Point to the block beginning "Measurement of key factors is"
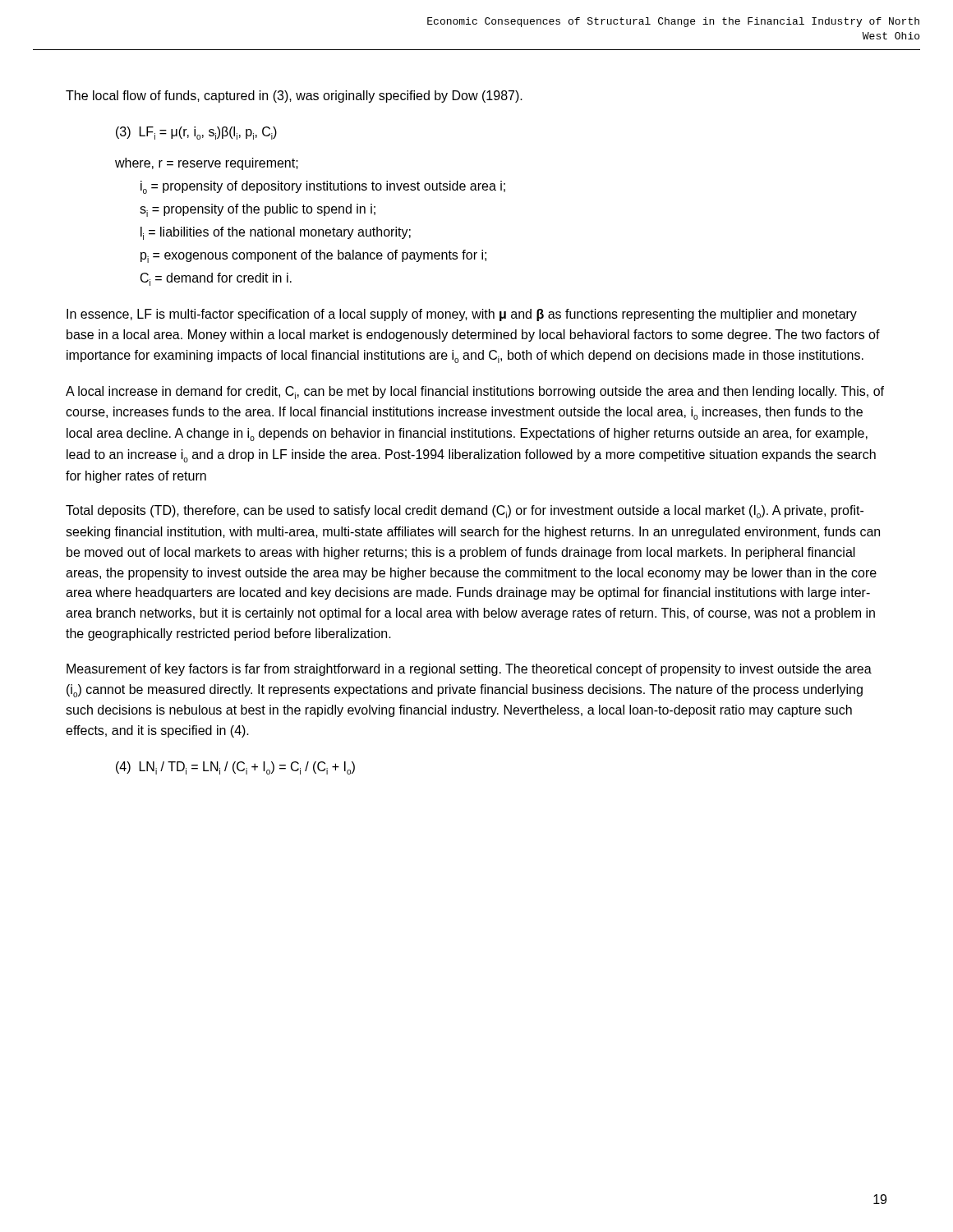Viewport: 953px width, 1232px height. (x=469, y=700)
